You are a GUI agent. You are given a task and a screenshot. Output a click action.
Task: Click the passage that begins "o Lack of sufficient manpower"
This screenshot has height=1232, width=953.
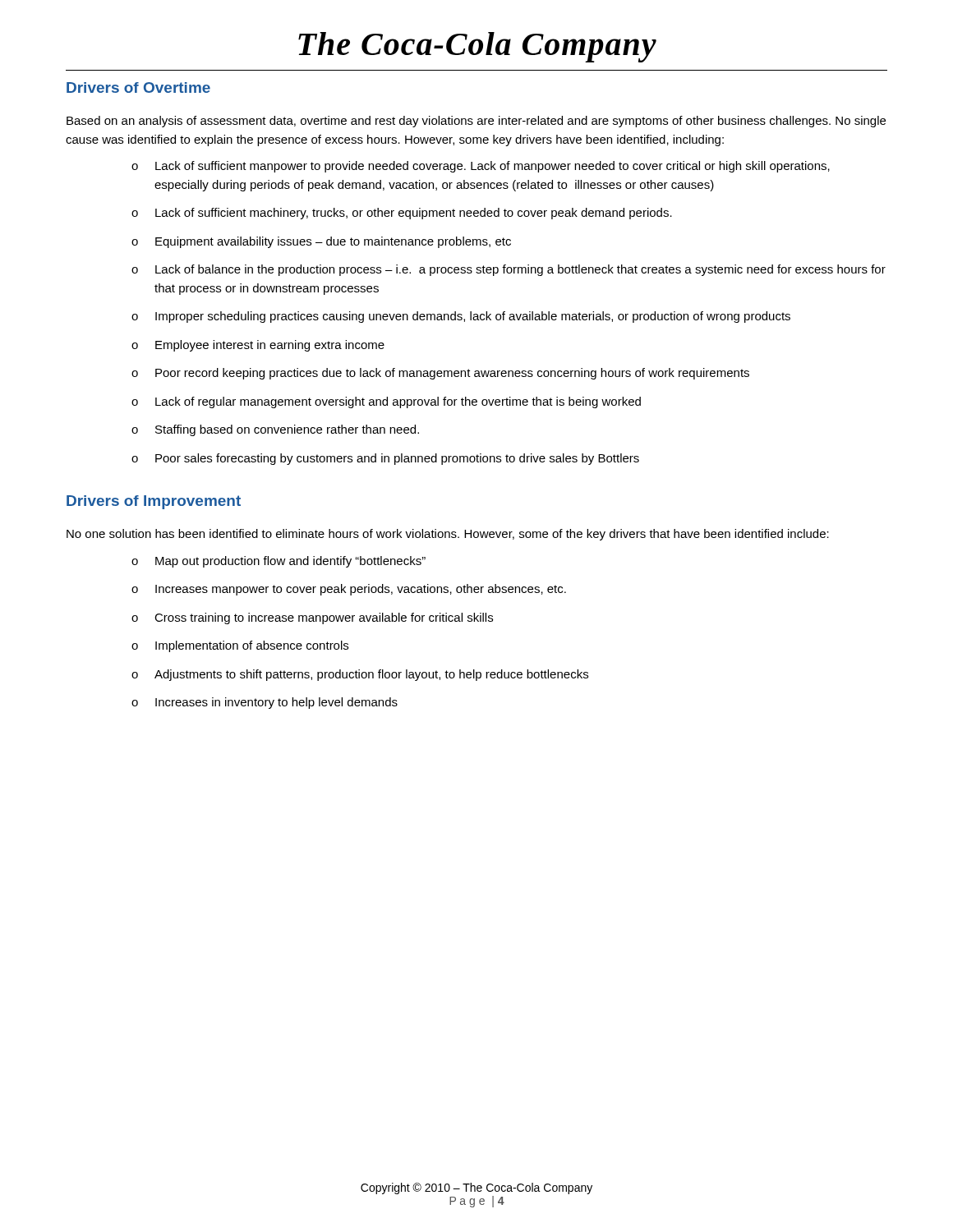pyautogui.click(x=509, y=175)
